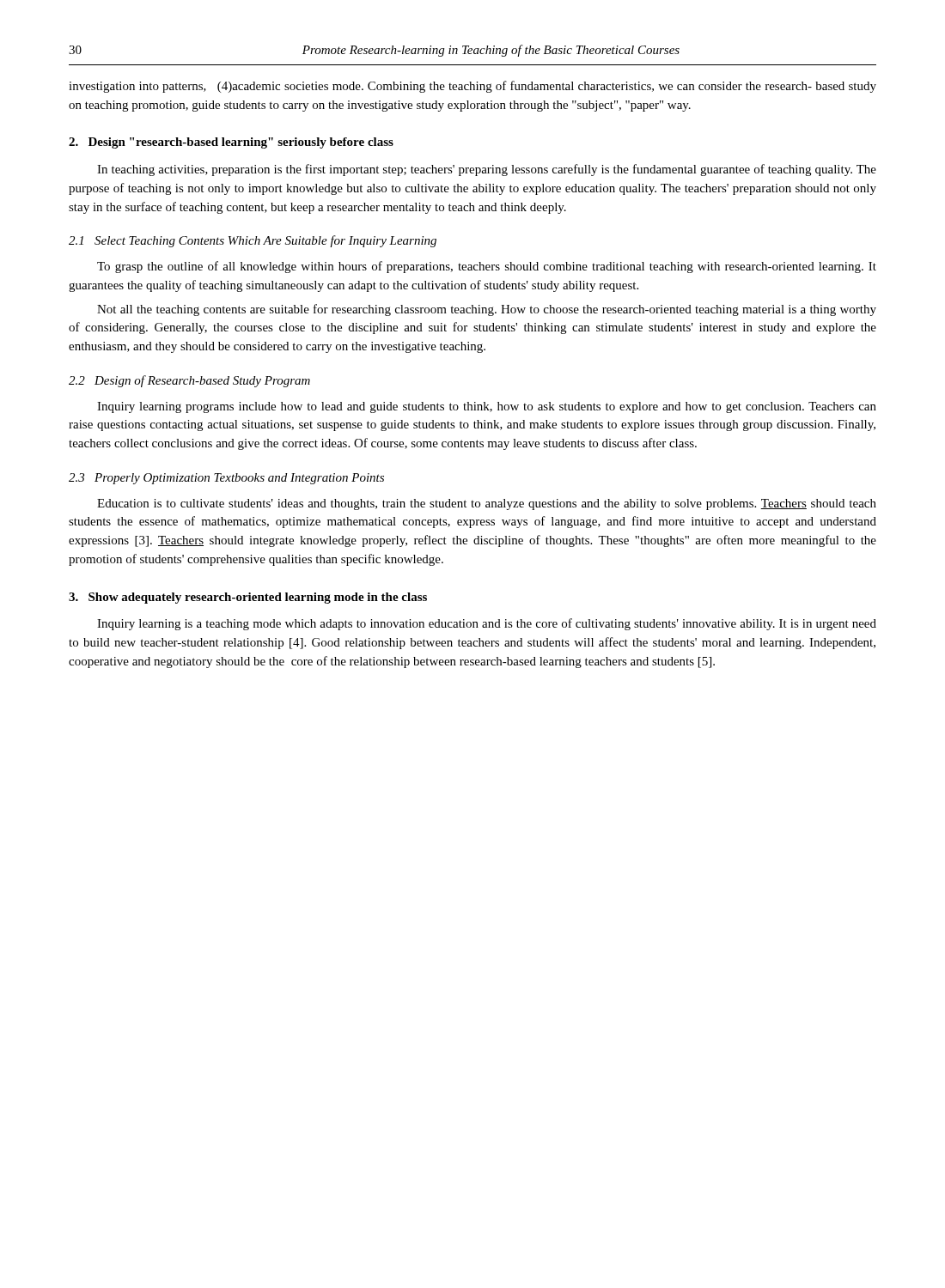Click the section header that begins "2.1 Select Teaching Contents"

tap(253, 241)
